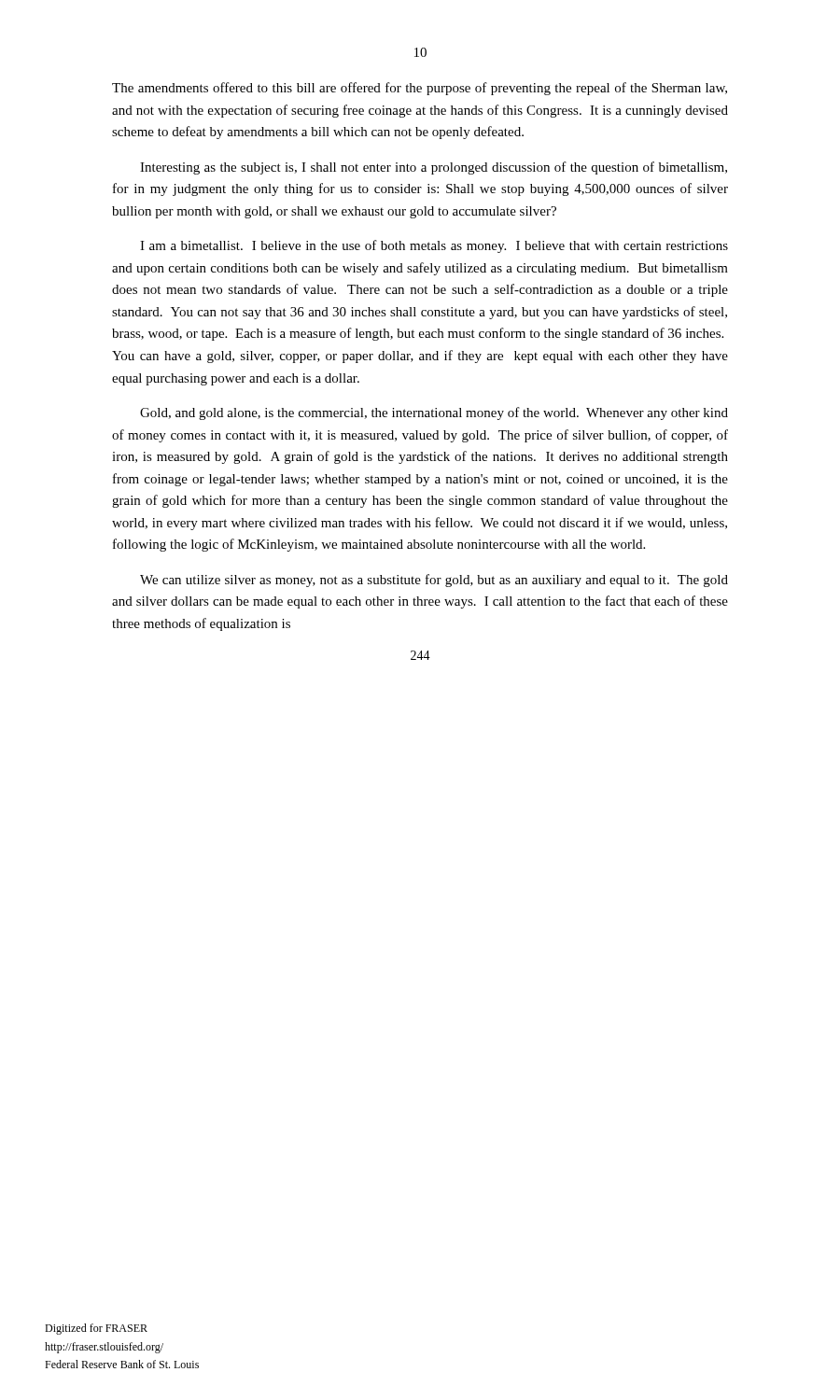The width and height of the screenshot is (840, 1400).
Task: Click on the text block containing "Interesting as the subject is, I shall not"
Action: pyautogui.click(x=420, y=189)
